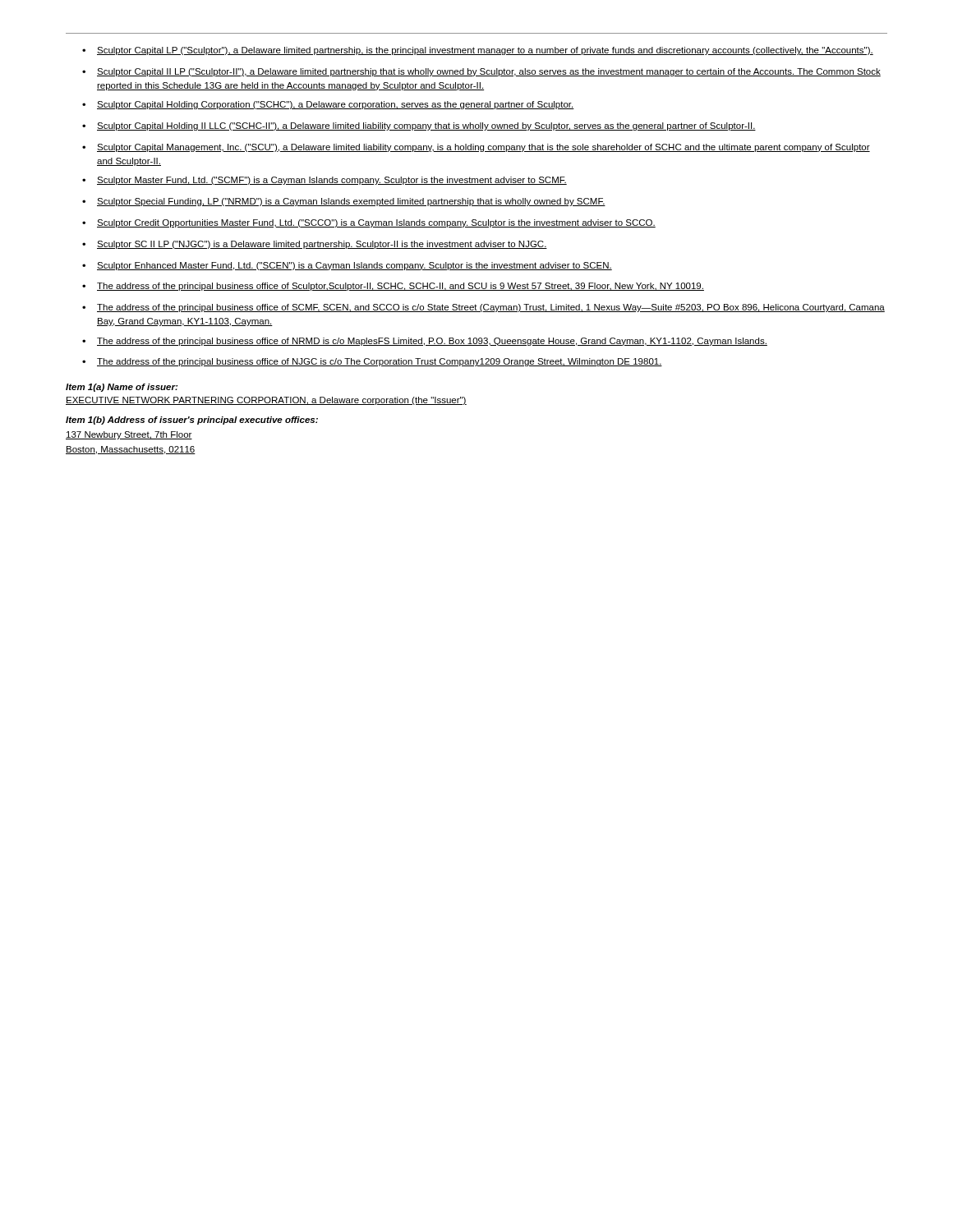Screen dimensions: 1232x953
Task: Click on the text block starting "EXECUTIVE NETWORK PARTNERING"
Action: pyautogui.click(x=266, y=400)
